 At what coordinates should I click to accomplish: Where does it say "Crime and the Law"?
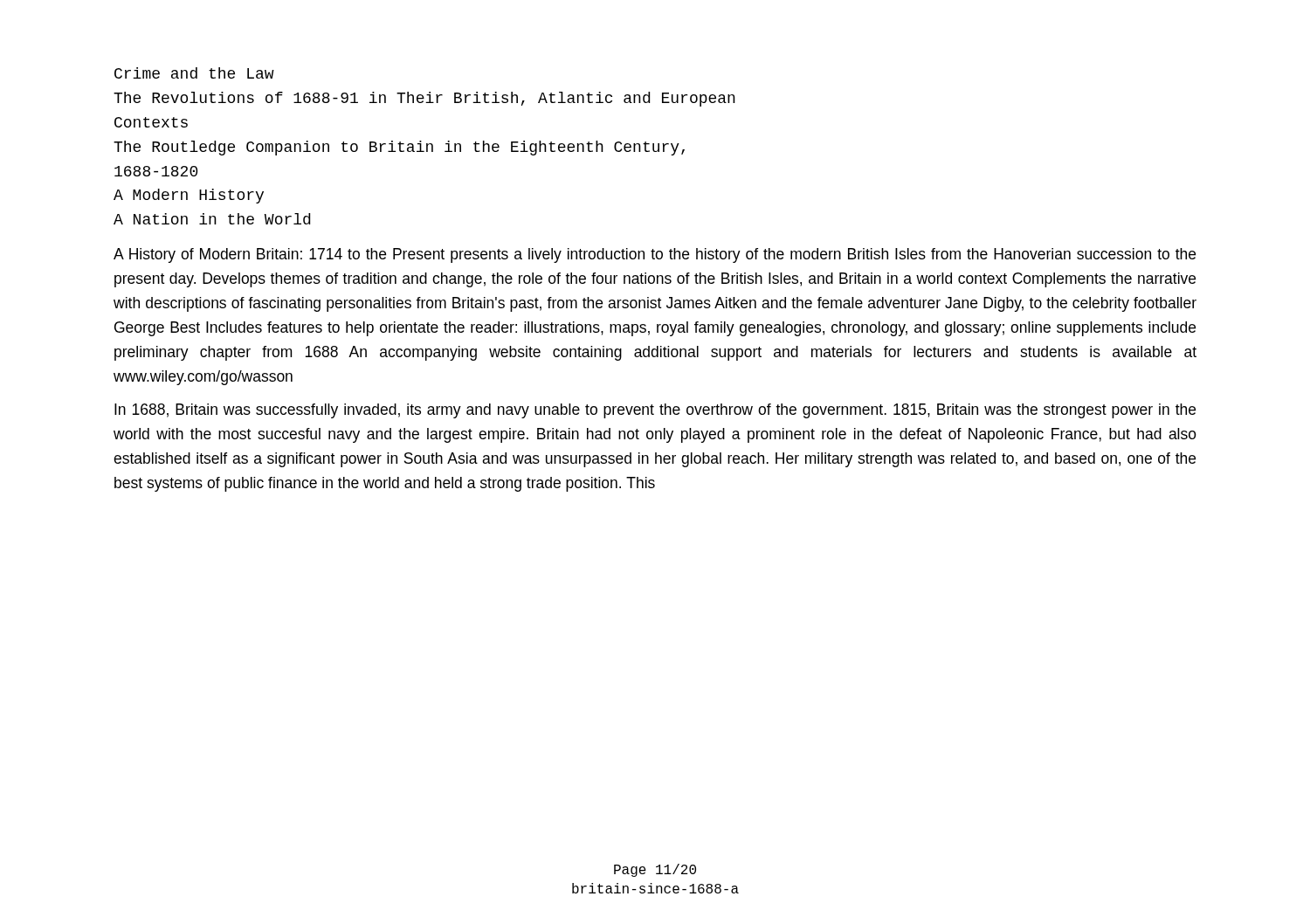point(194,74)
